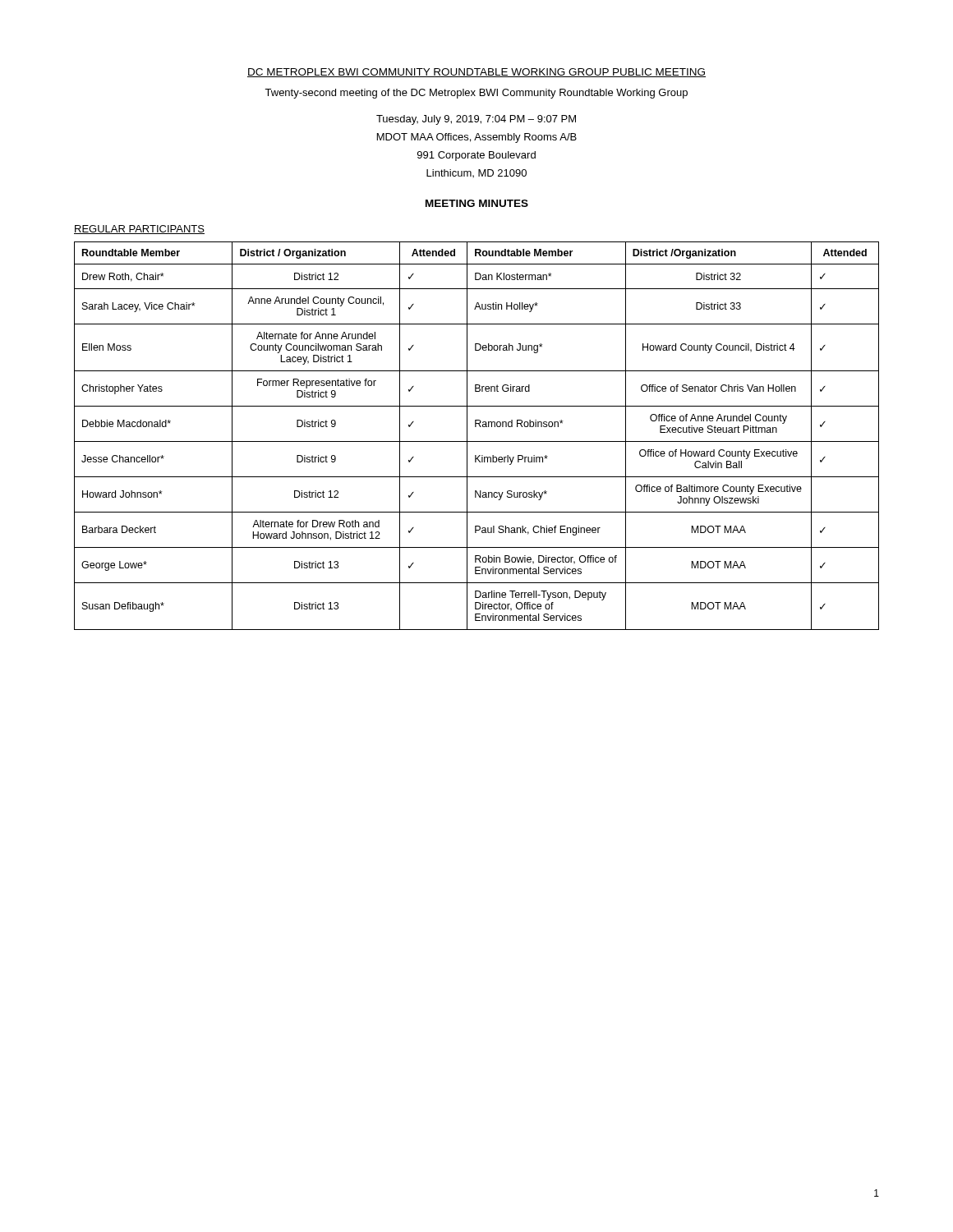Select the title
The image size is (953, 1232).
[x=476, y=72]
